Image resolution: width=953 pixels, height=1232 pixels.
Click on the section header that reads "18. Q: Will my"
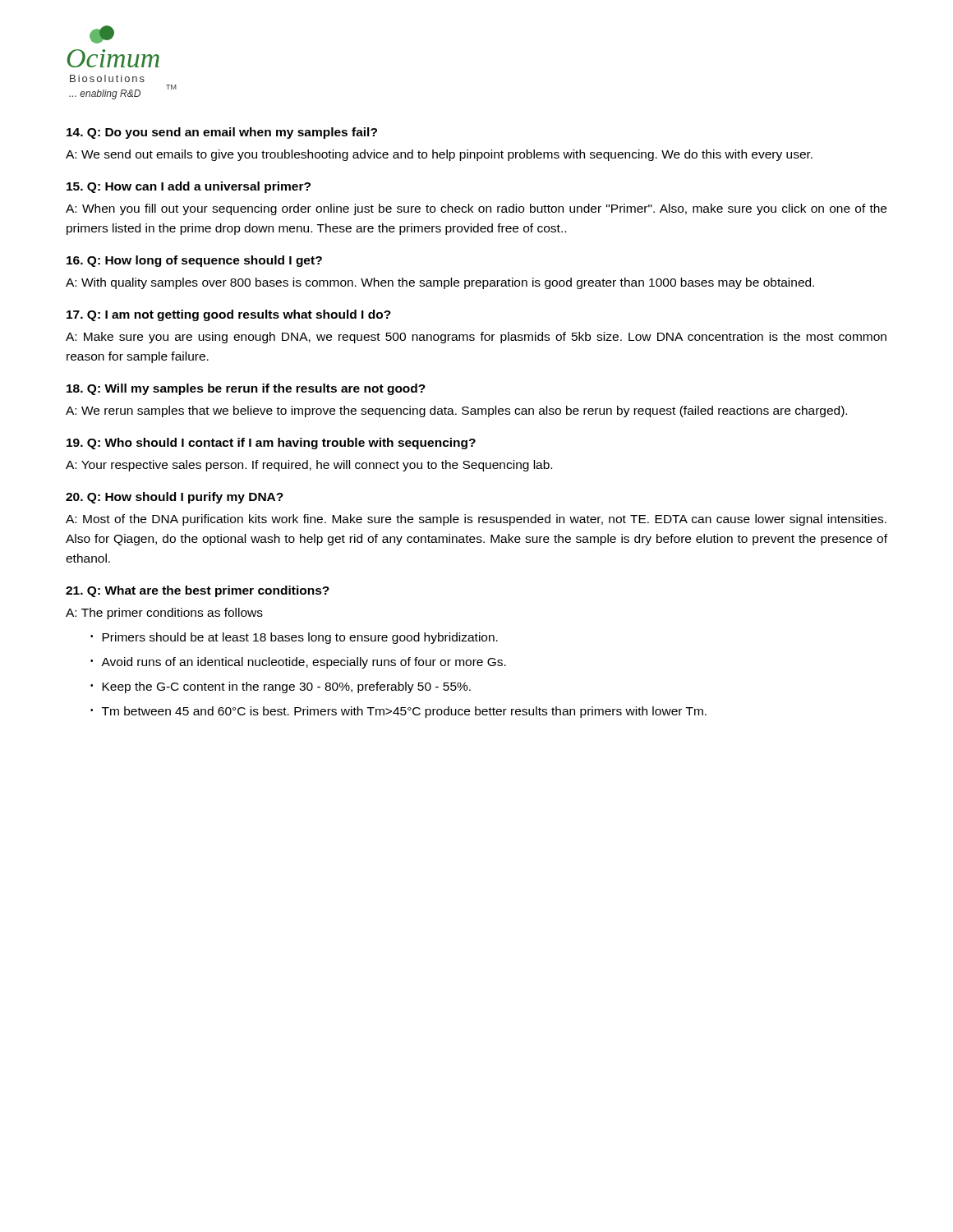pos(246,388)
